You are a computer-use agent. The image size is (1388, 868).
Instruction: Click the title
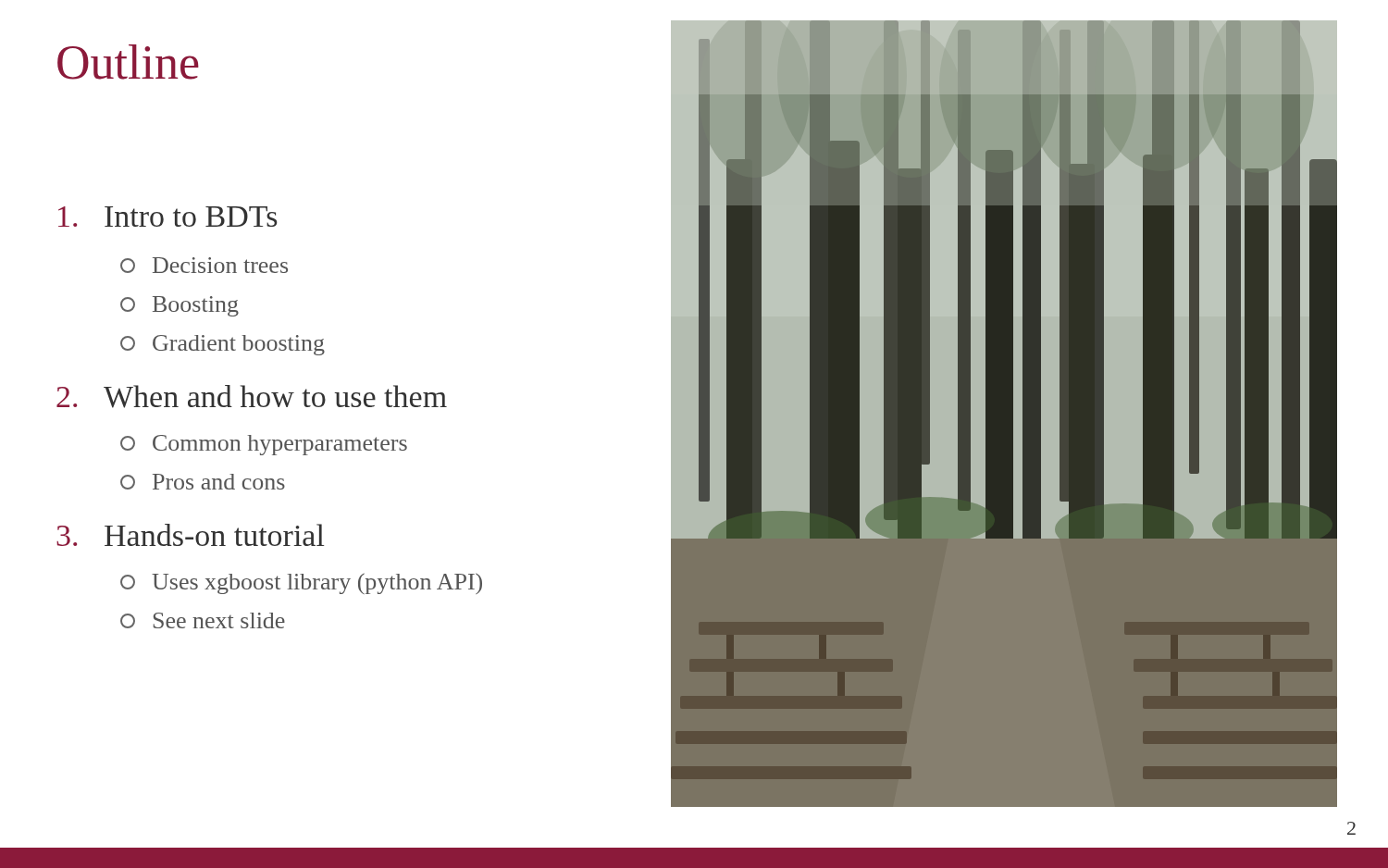click(x=128, y=62)
